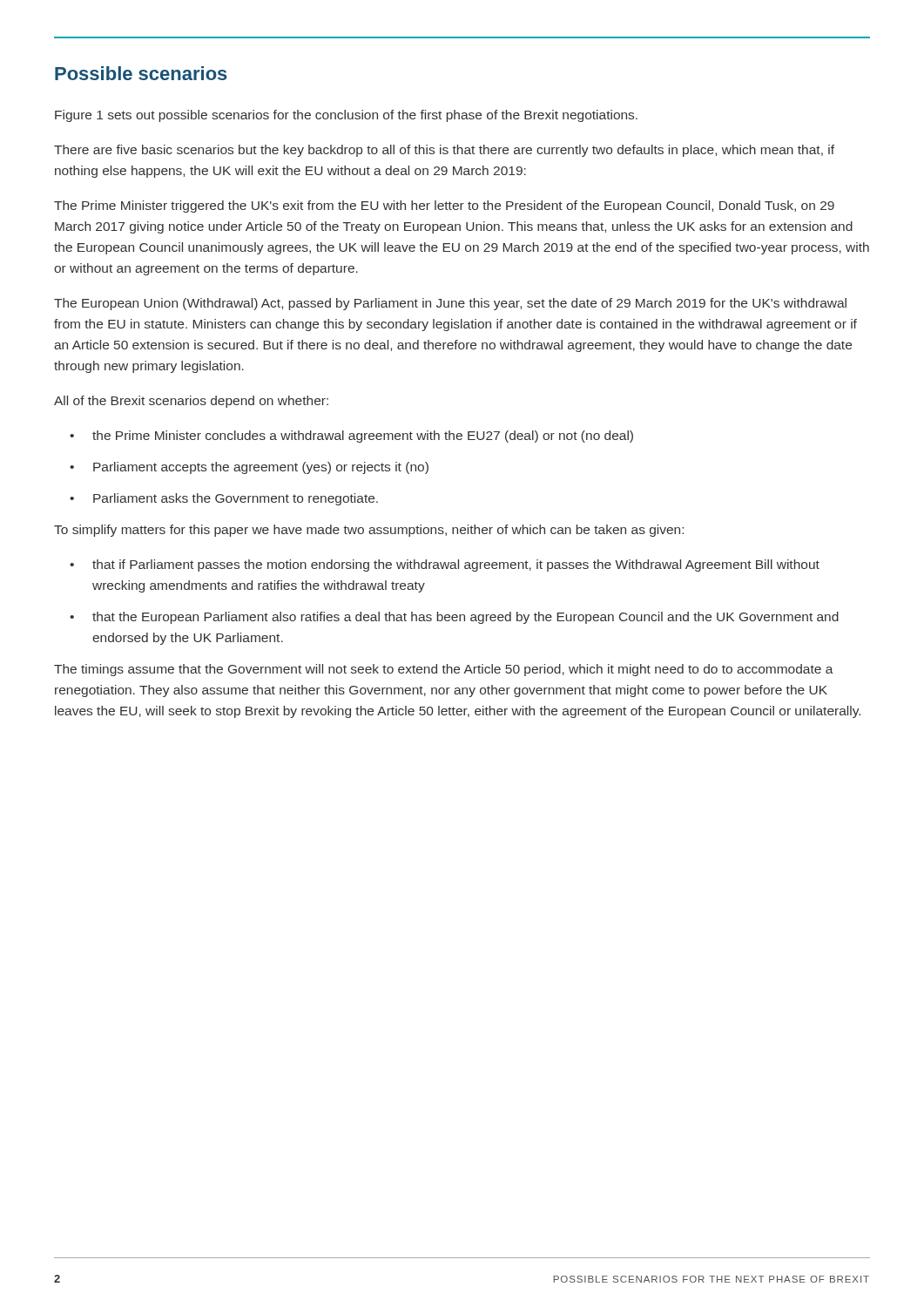The image size is (924, 1307).
Task: Find the block on this page that starts "The Prime Minister triggered the"
Action: pyautogui.click(x=462, y=237)
